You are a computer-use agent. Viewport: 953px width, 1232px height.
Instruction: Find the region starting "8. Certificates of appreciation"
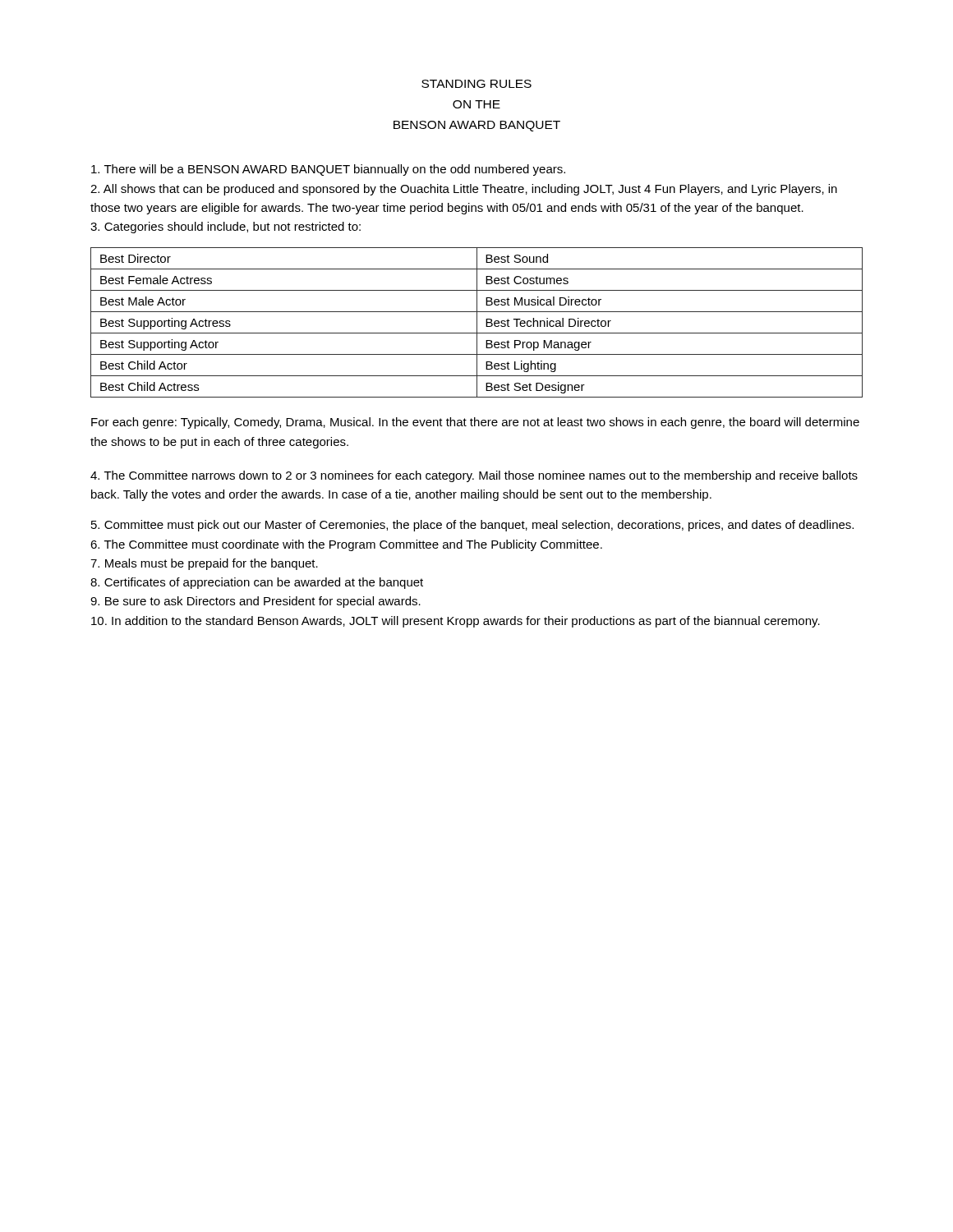point(257,582)
